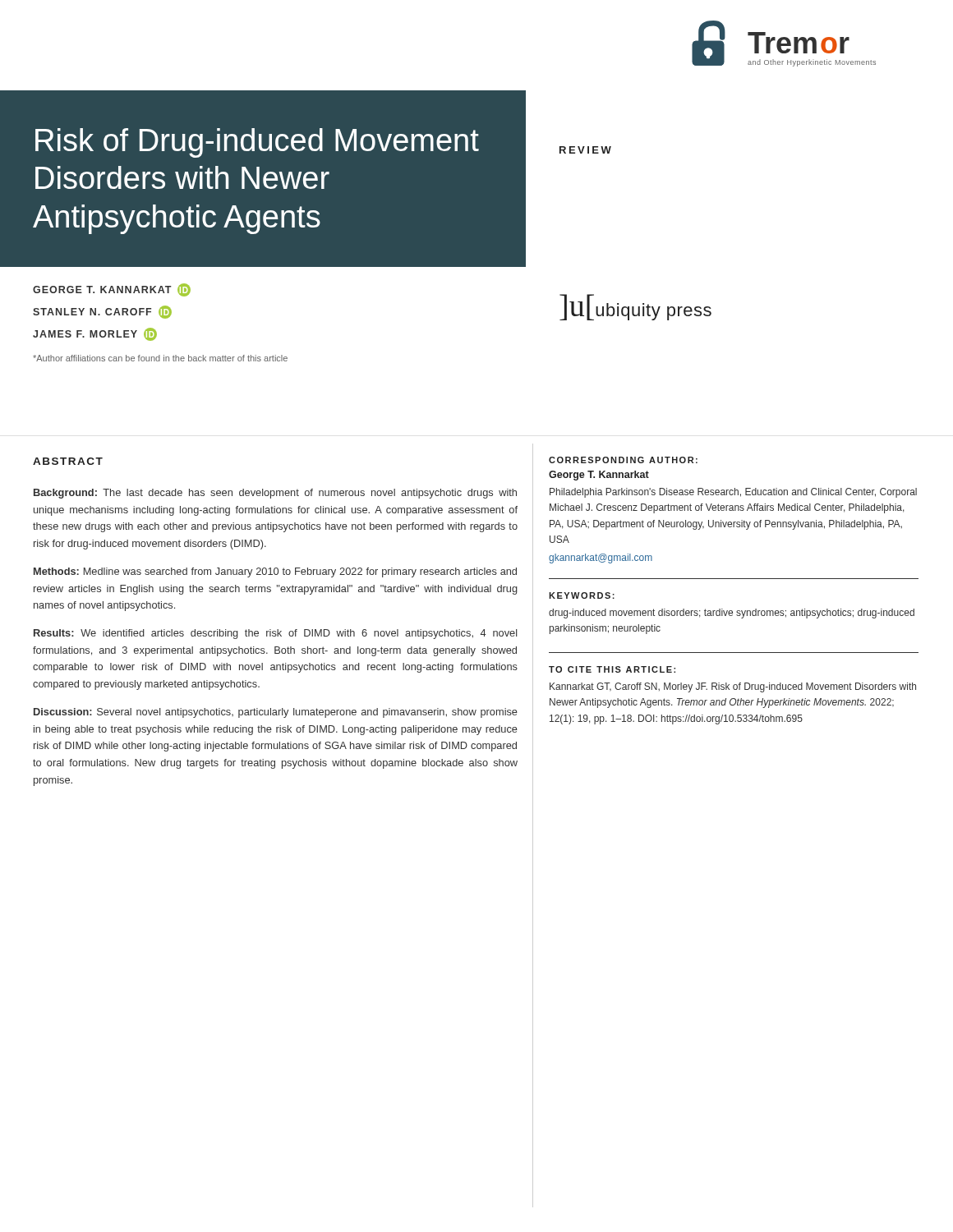
Task: Find the passage starting "Risk of Drug-induced Movement Disorders with Newer"
Action: [x=263, y=179]
